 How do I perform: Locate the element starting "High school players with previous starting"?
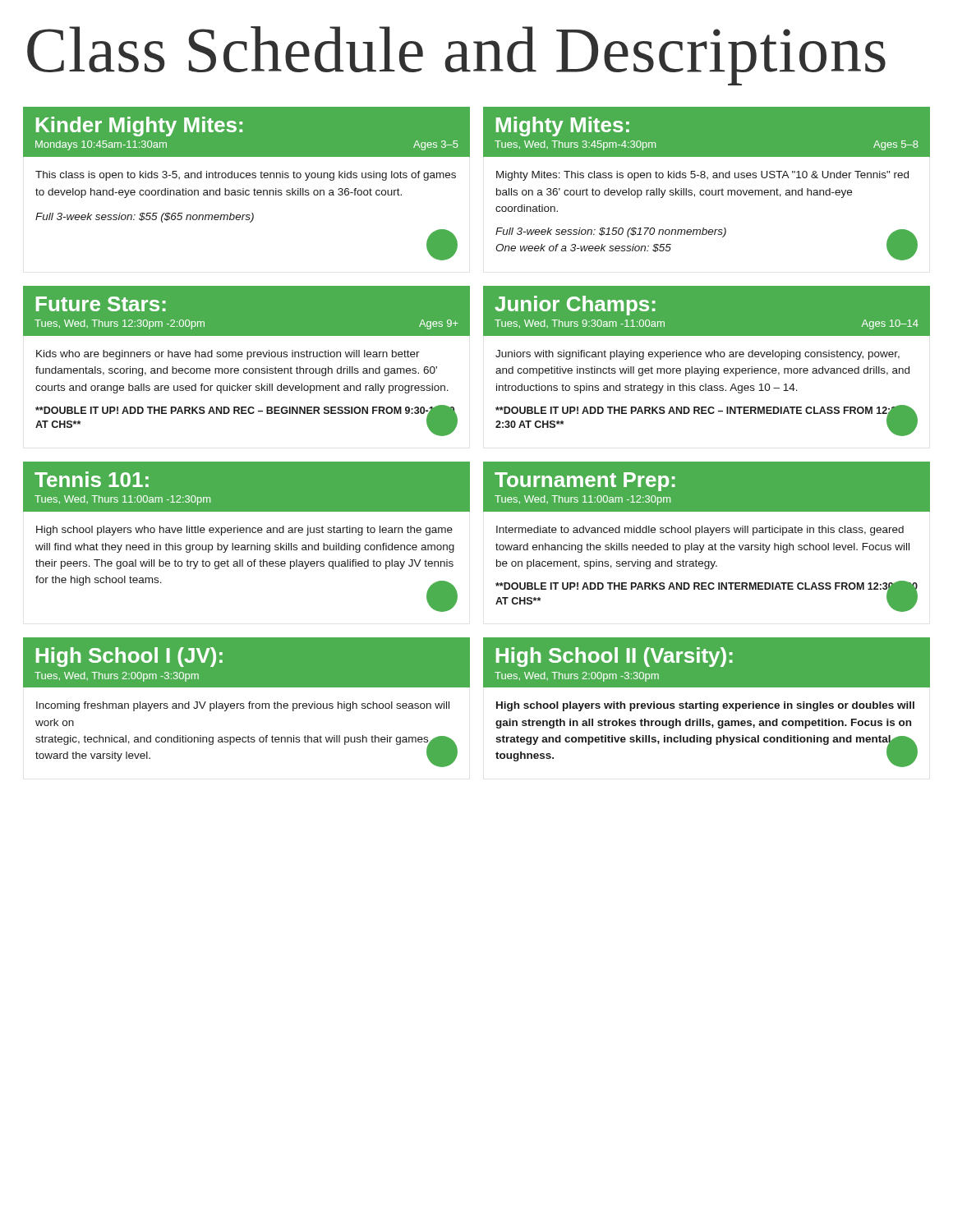click(x=707, y=733)
